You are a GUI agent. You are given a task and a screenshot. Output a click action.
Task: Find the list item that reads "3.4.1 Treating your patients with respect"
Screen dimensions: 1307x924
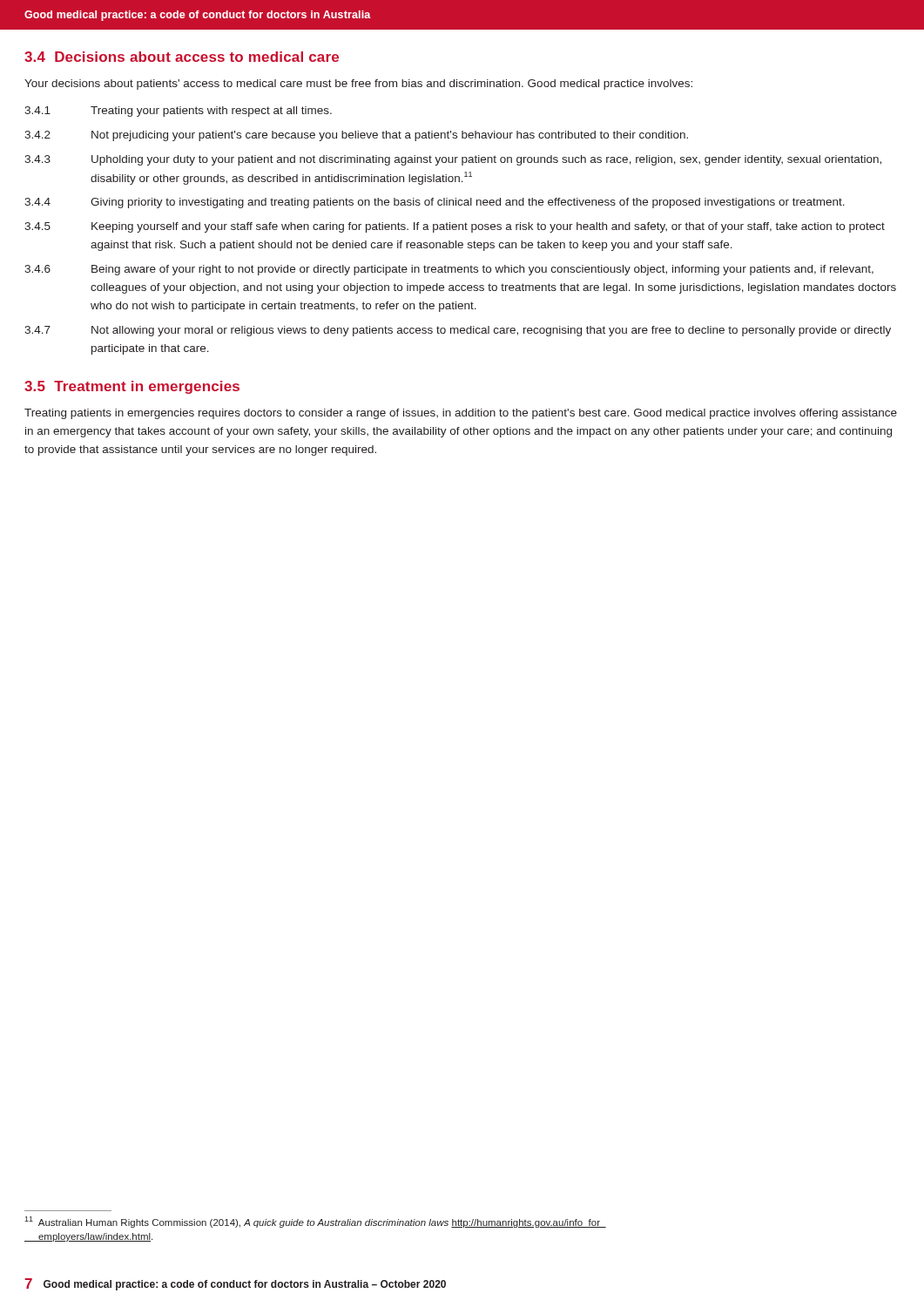point(178,112)
